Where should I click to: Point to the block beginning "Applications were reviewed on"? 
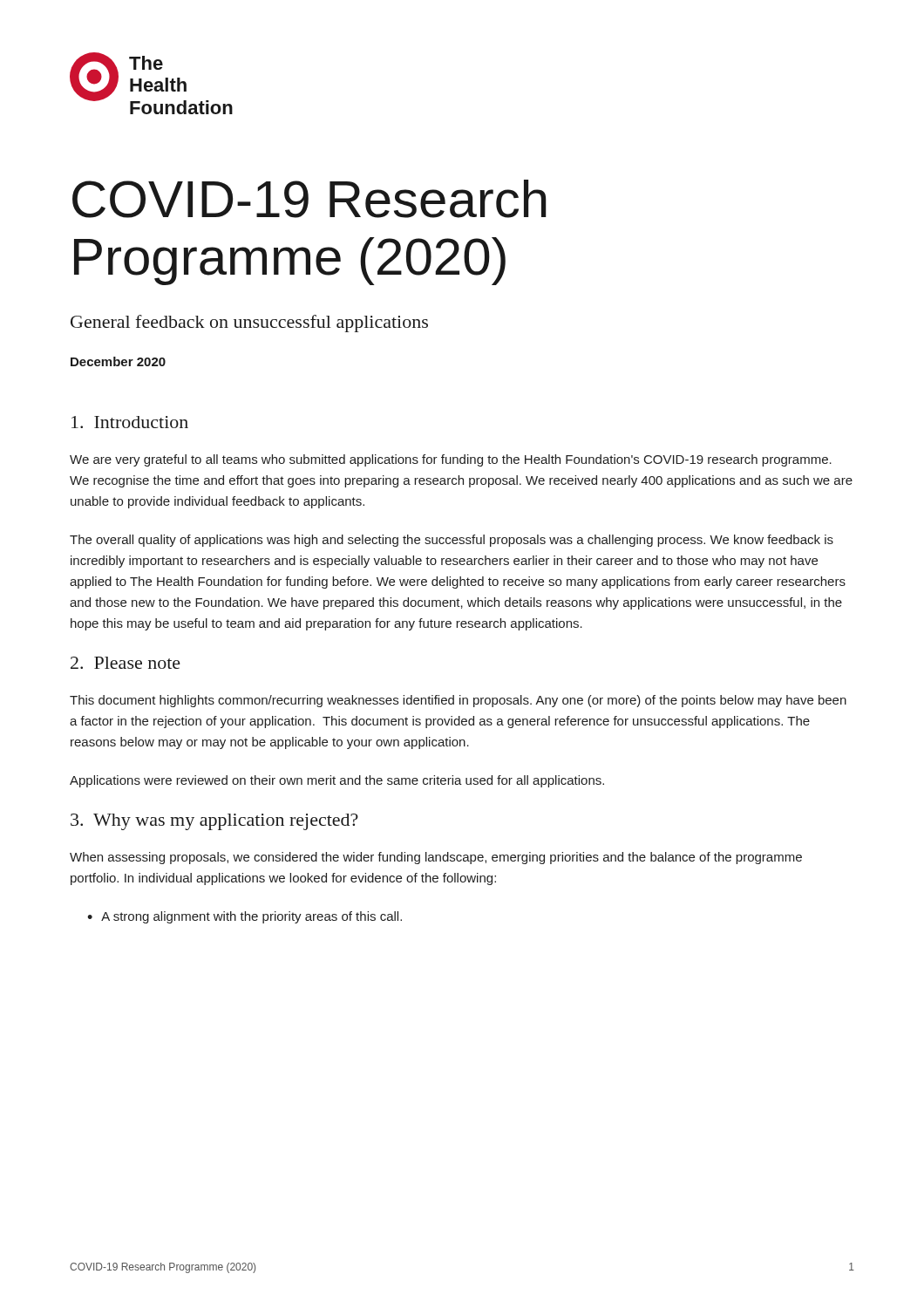pos(338,780)
